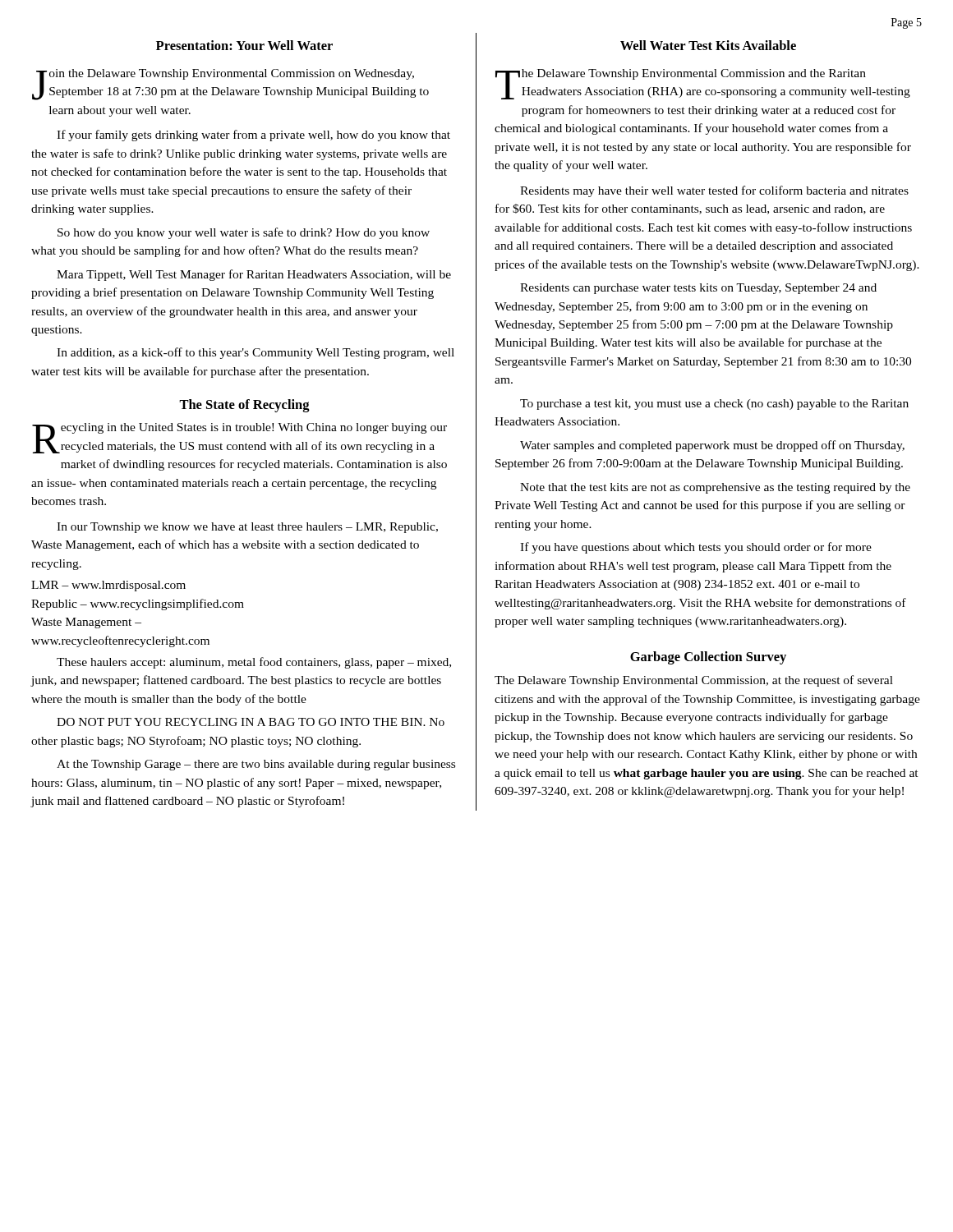The width and height of the screenshot is (953, 1232).
Task: Click on the passage starting "To purchase a test kit, you"
Action: (702, 412)
